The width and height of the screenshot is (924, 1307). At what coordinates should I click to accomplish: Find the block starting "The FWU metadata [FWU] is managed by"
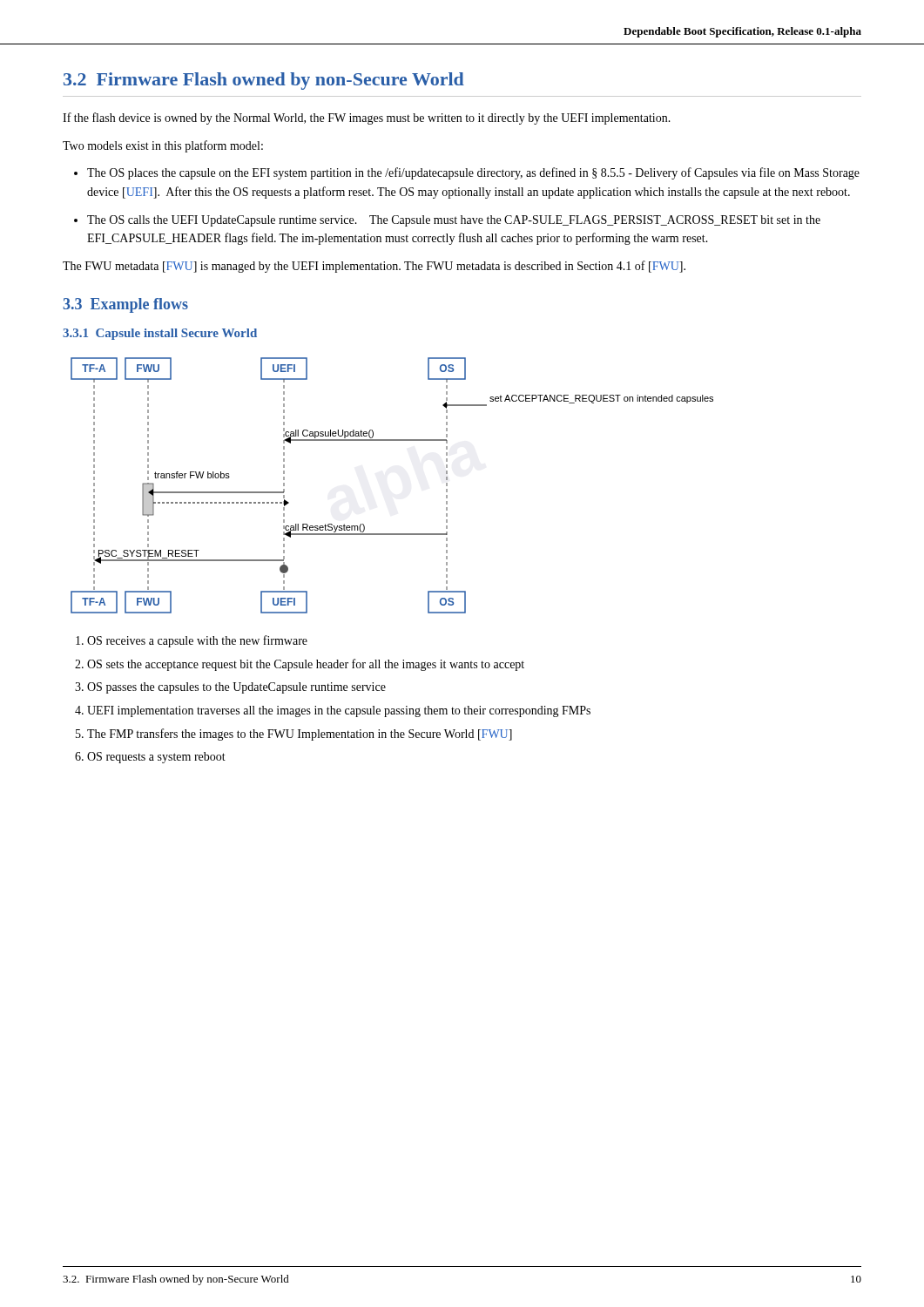(x=462, y=267)
